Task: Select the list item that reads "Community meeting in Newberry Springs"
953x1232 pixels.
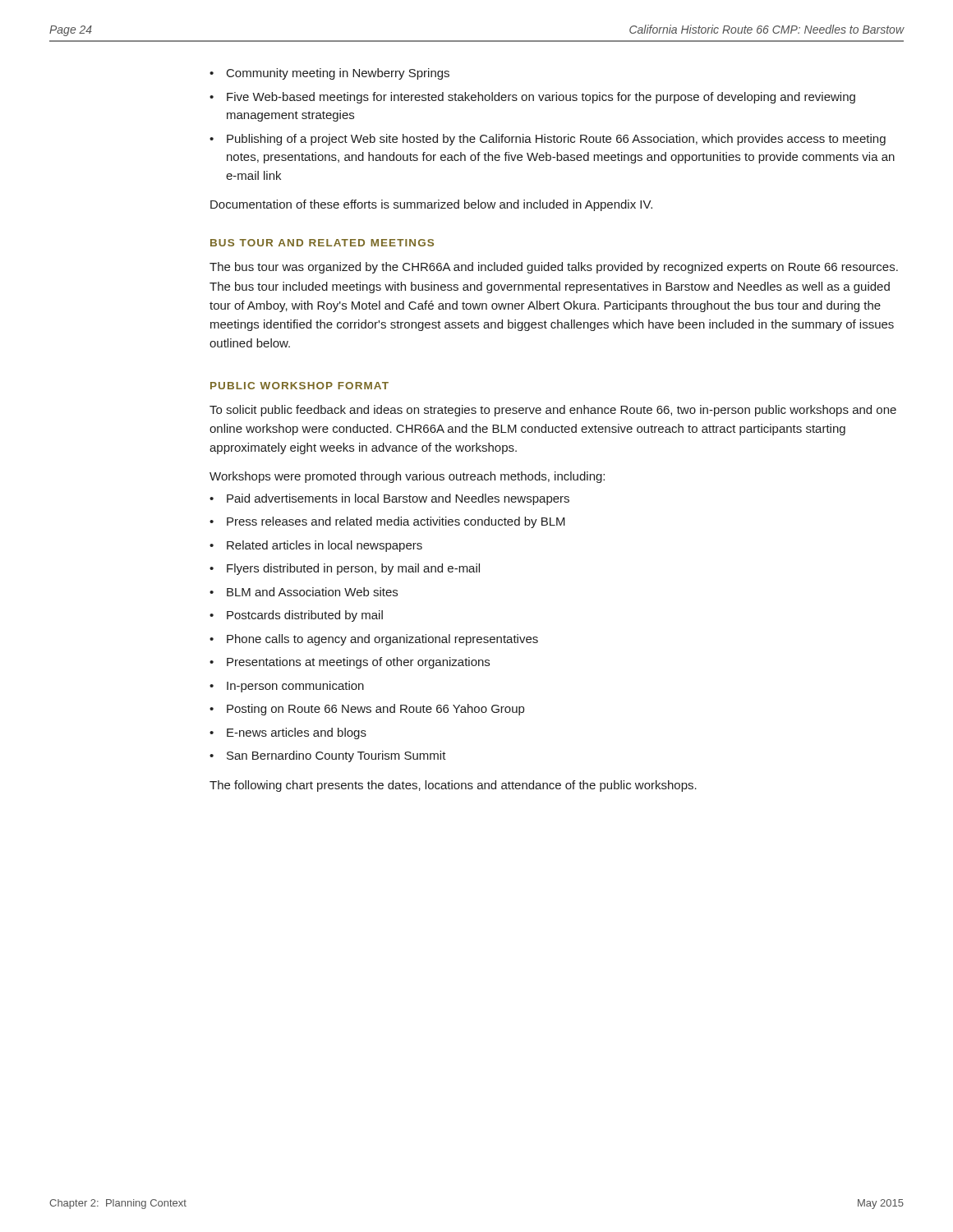Action: point(338,73)
